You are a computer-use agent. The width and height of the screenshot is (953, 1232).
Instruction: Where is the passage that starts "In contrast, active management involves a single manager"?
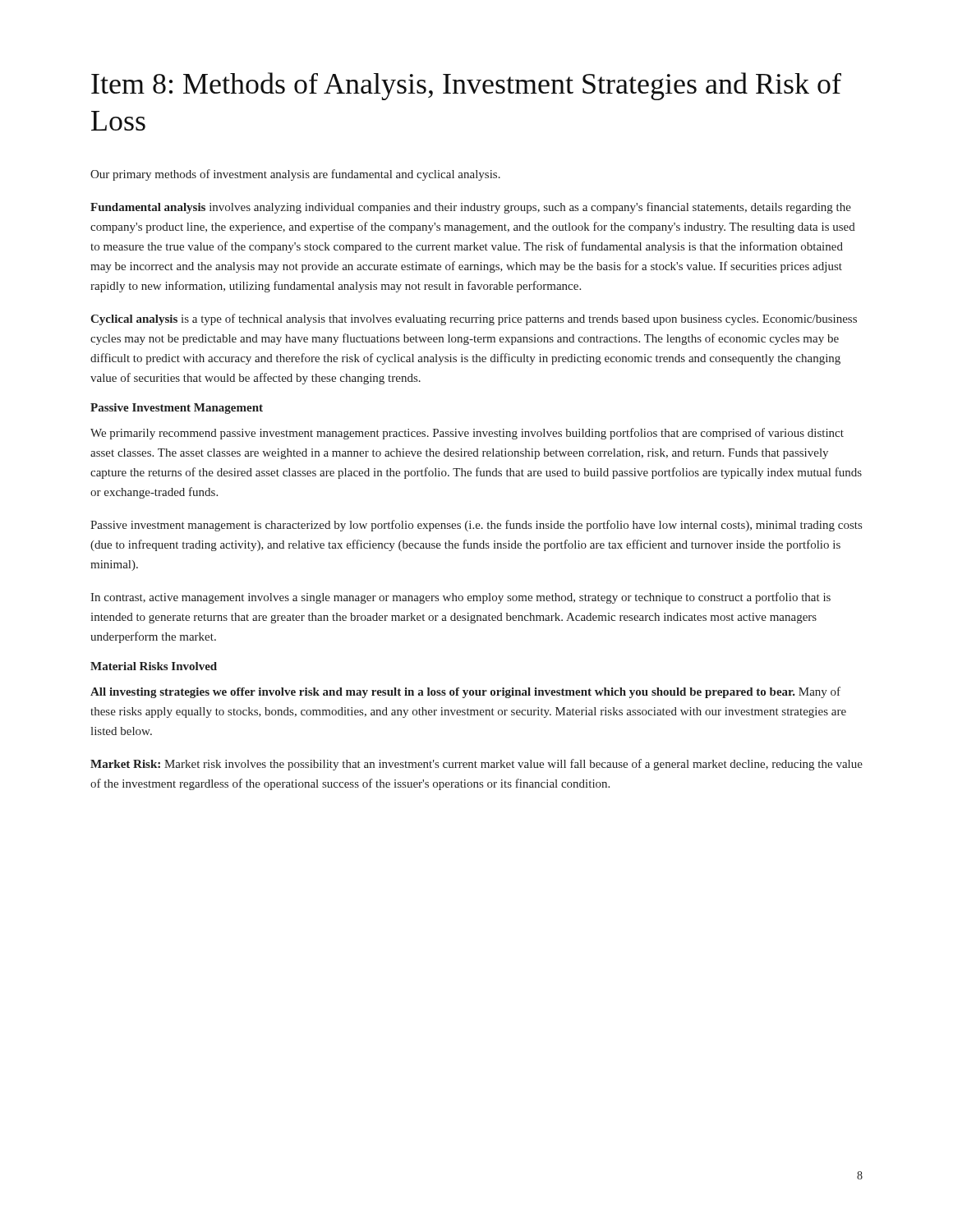(x=461, y=617)
